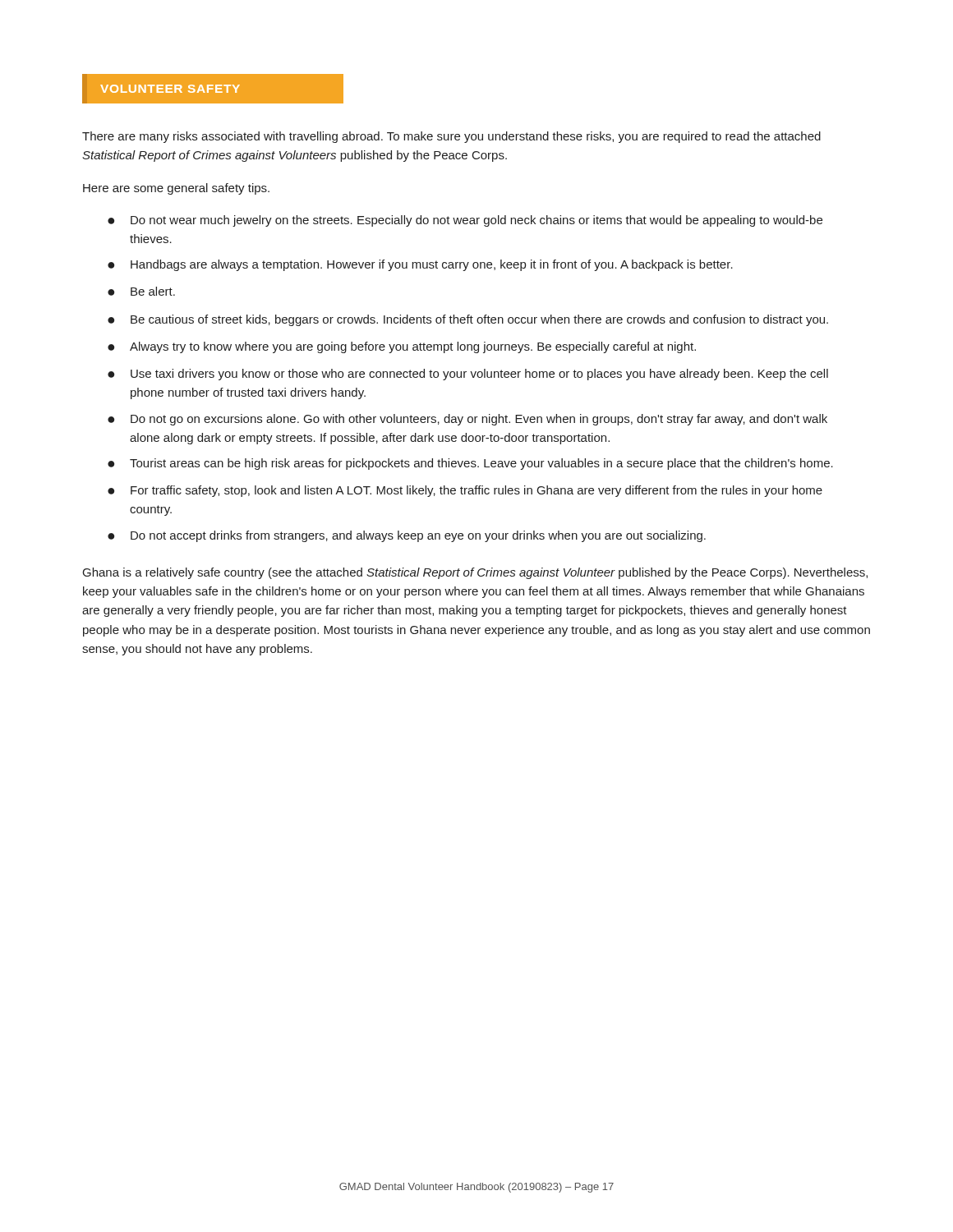This screenshot has height=1232, width=953.
Task: Select the element starting "There are many risks associated with travelling abroad."
Action: tap(452, 145)
